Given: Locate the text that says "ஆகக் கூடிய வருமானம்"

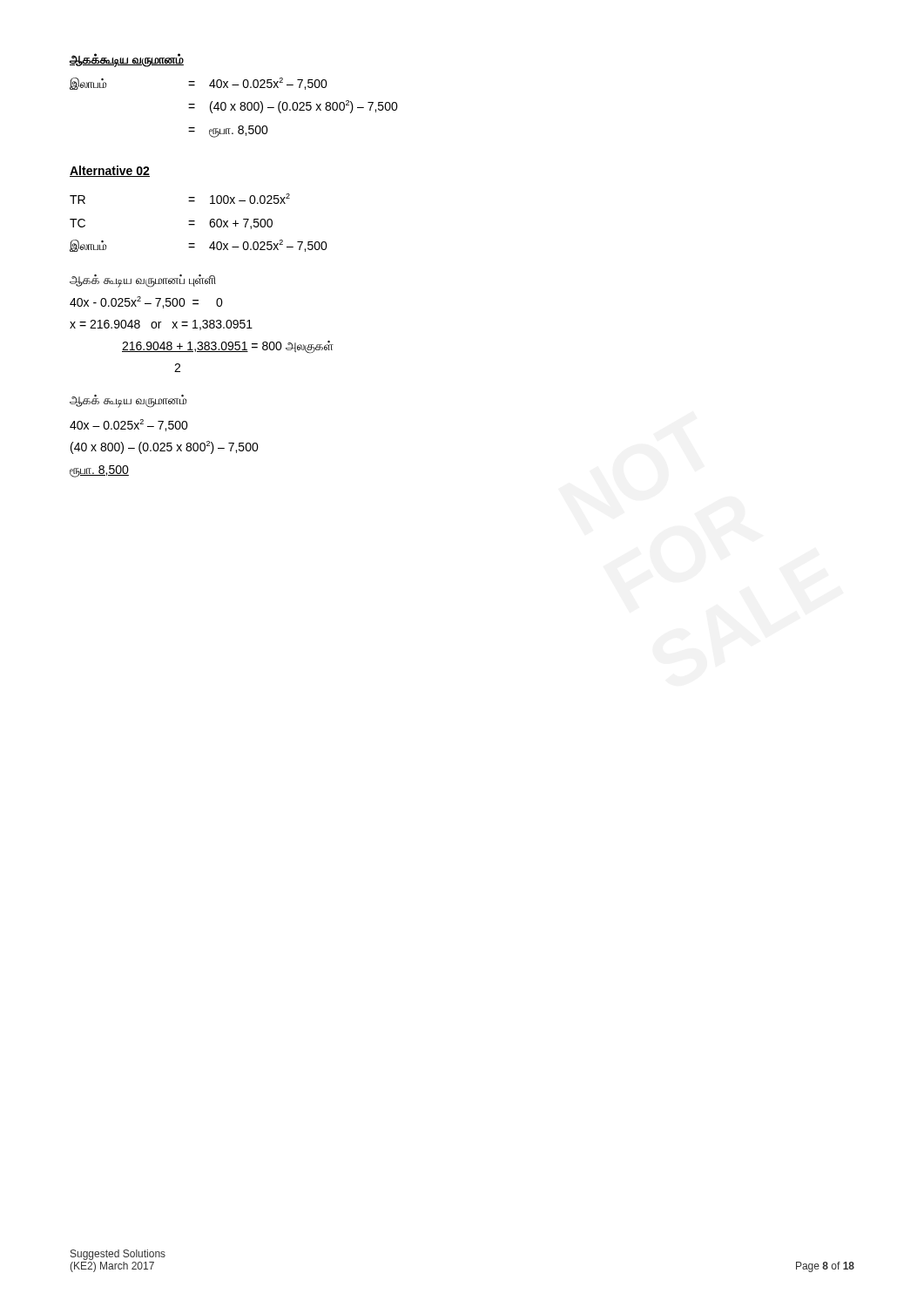Looking at the screenshot, I should tap(128, 400).
